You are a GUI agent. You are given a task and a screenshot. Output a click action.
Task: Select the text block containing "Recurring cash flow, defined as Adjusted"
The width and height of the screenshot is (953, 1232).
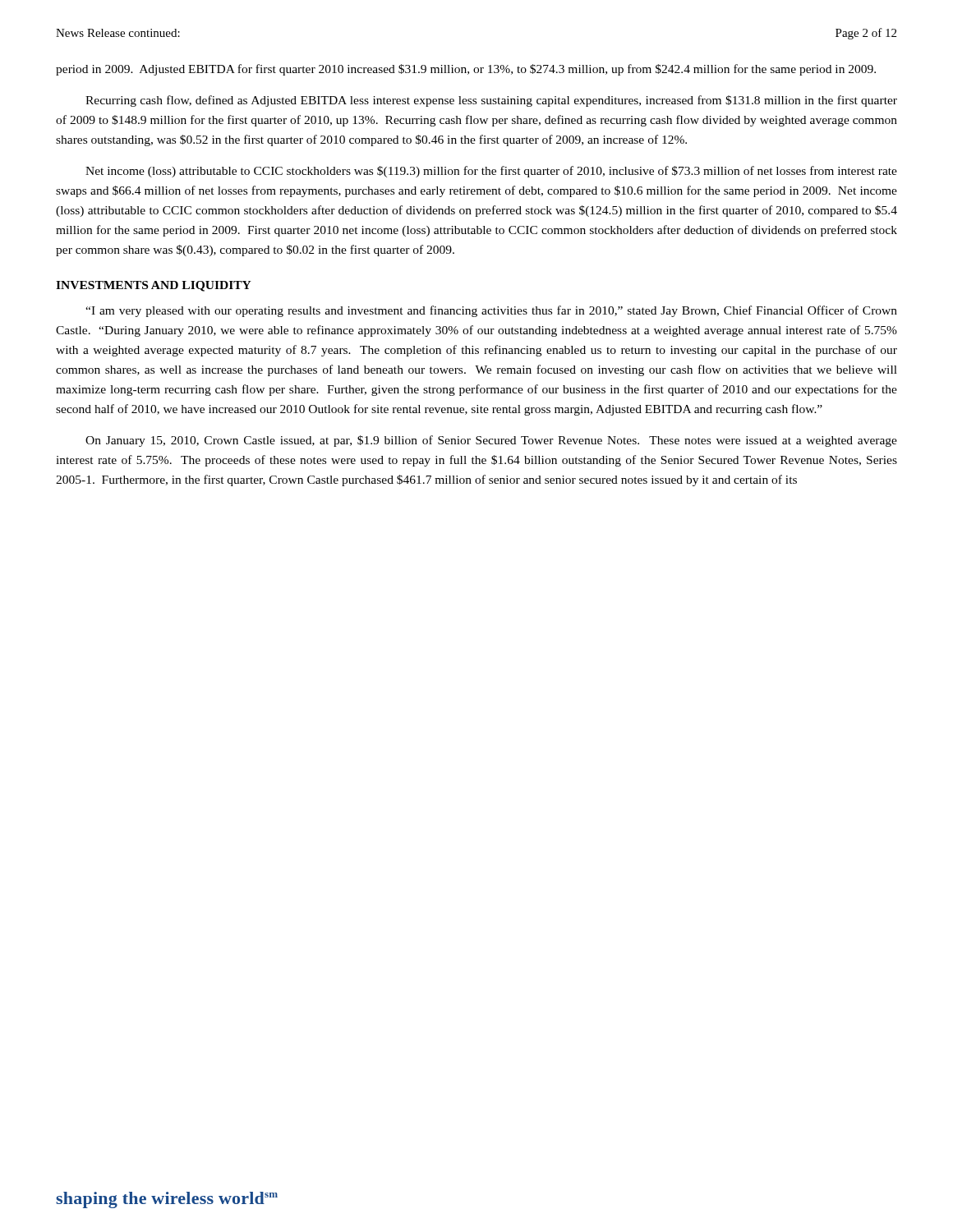coord(476,120)
